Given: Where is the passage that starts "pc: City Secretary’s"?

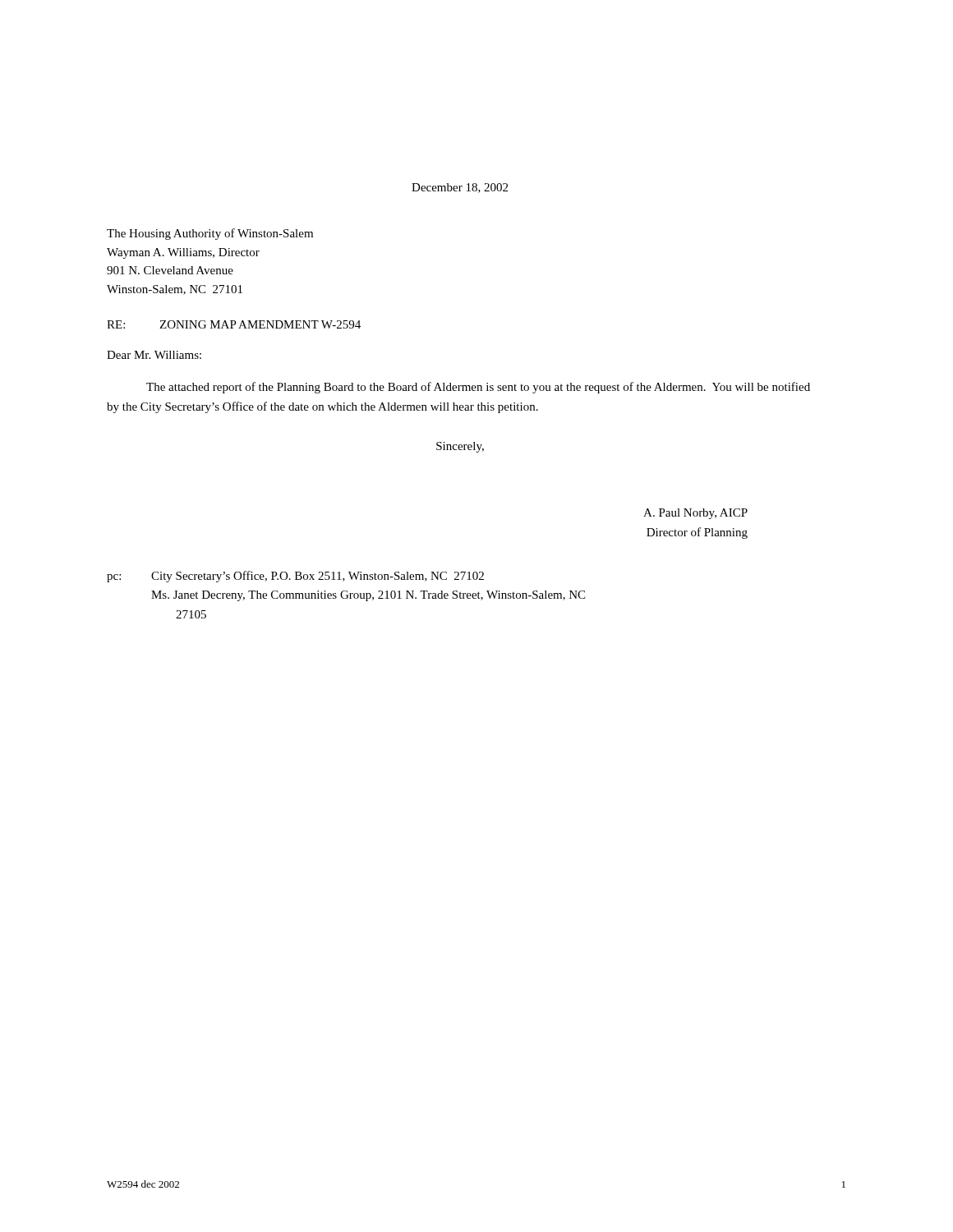Looking at the screenshot, I should coord(460,595).
